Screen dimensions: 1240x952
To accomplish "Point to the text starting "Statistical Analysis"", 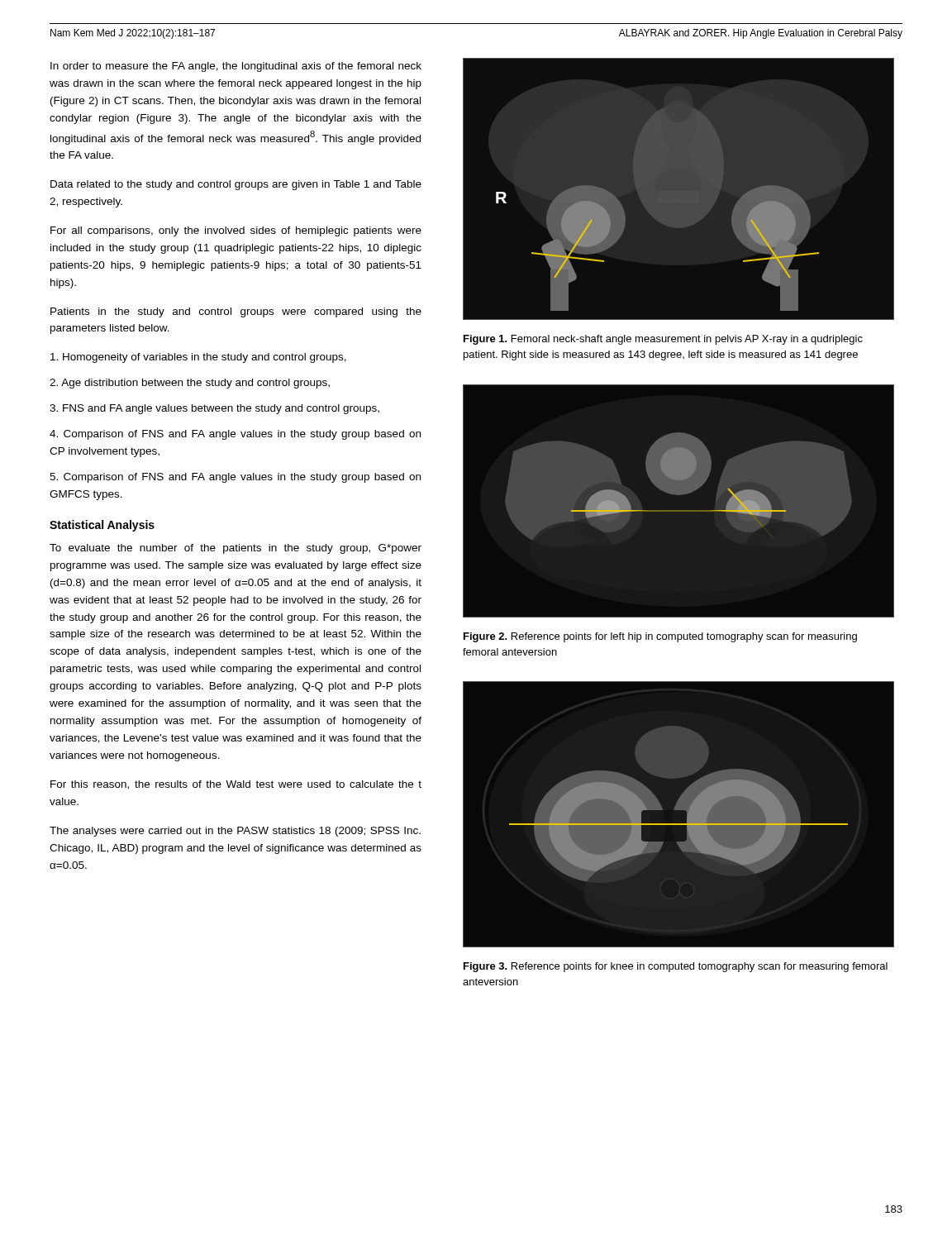I will [102, 525].
